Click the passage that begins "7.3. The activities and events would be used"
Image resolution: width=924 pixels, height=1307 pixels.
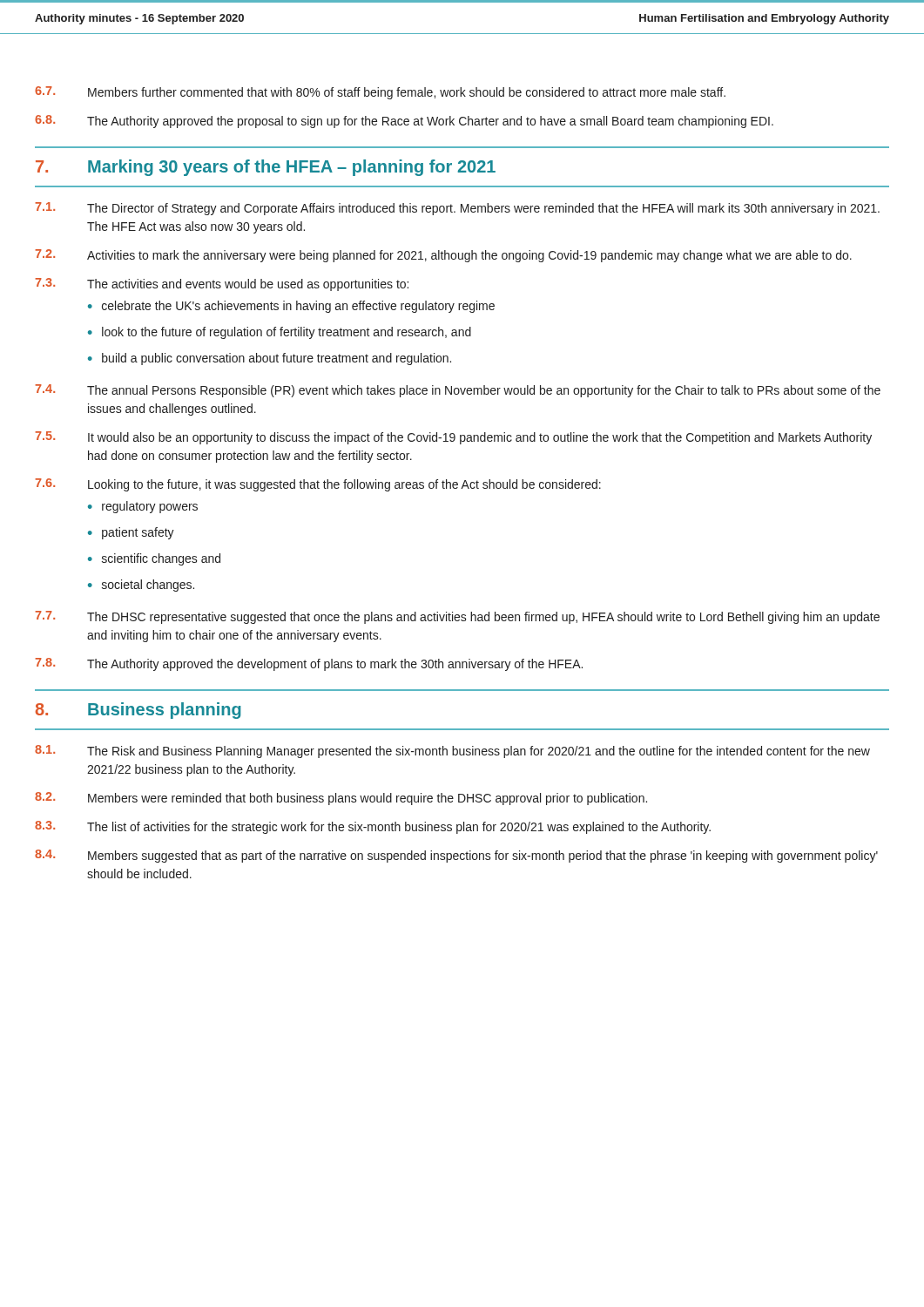222,284
